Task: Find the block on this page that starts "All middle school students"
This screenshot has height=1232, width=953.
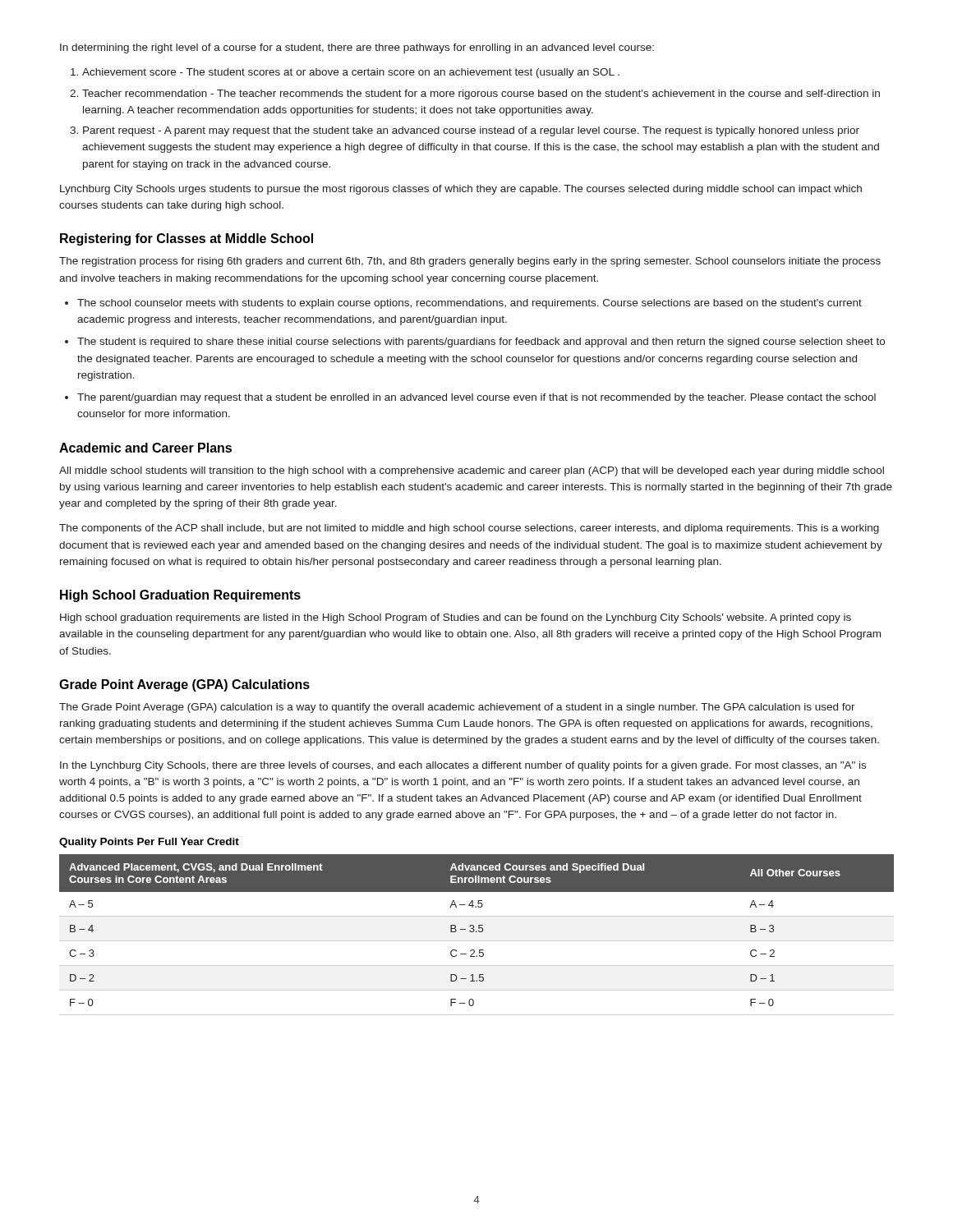Action: coord(476,486)
